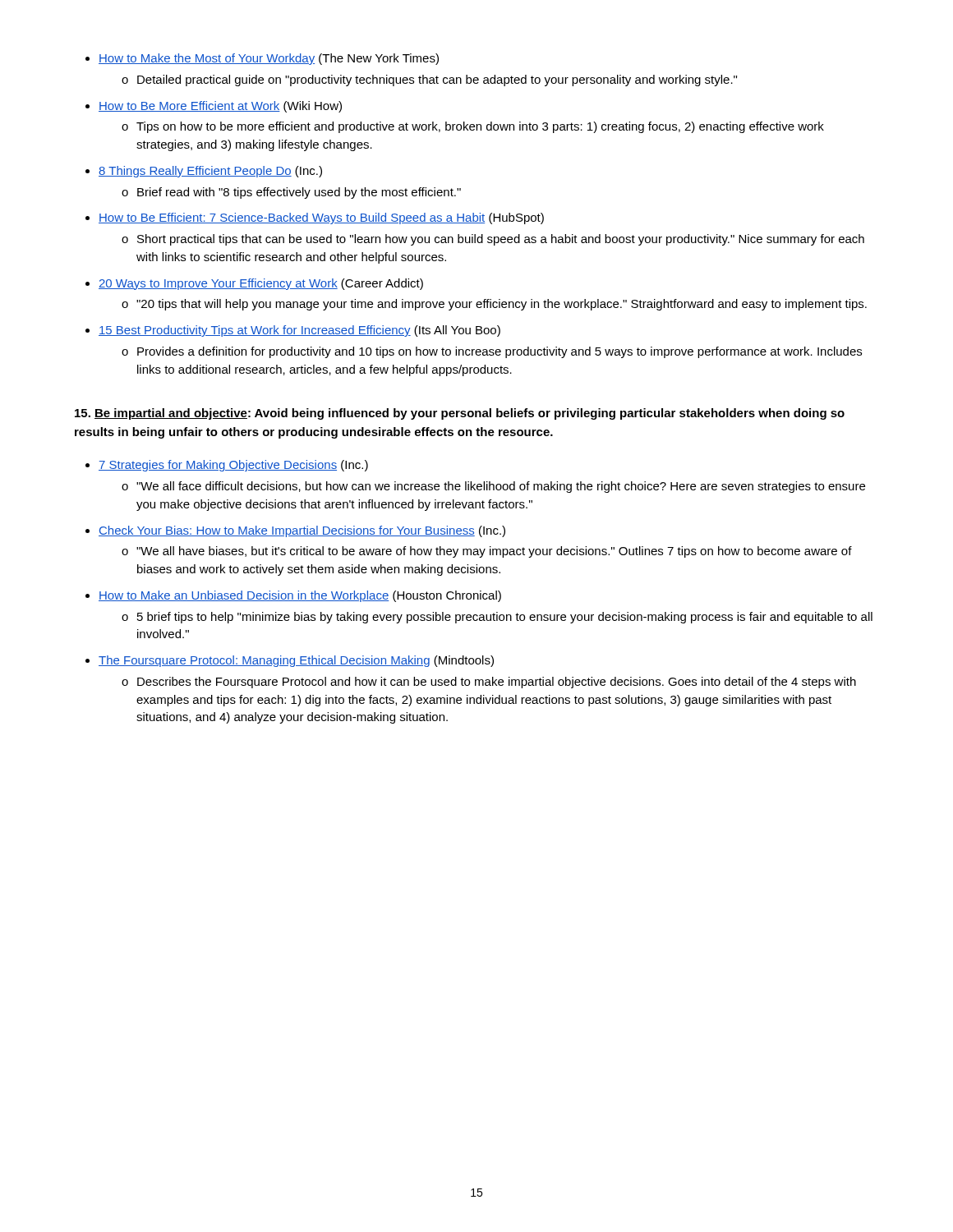Viewport: 953px width, 1232px height.
Task: Locate the block of text that opens with "How to Be Efficient: 7 Science-Backed Ways"
Action: [x=489, y=238]
